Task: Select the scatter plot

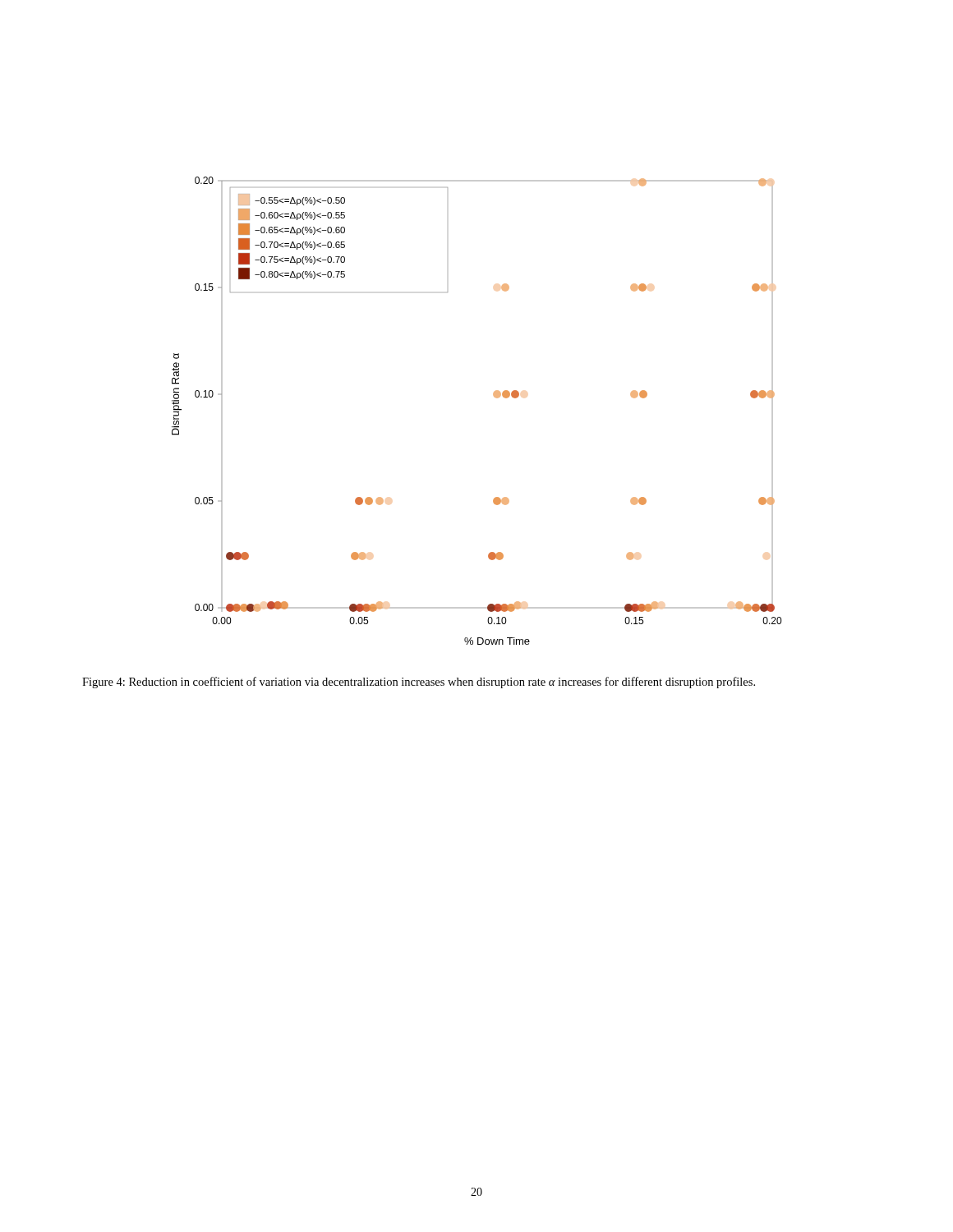Action: tap(476, 412)
